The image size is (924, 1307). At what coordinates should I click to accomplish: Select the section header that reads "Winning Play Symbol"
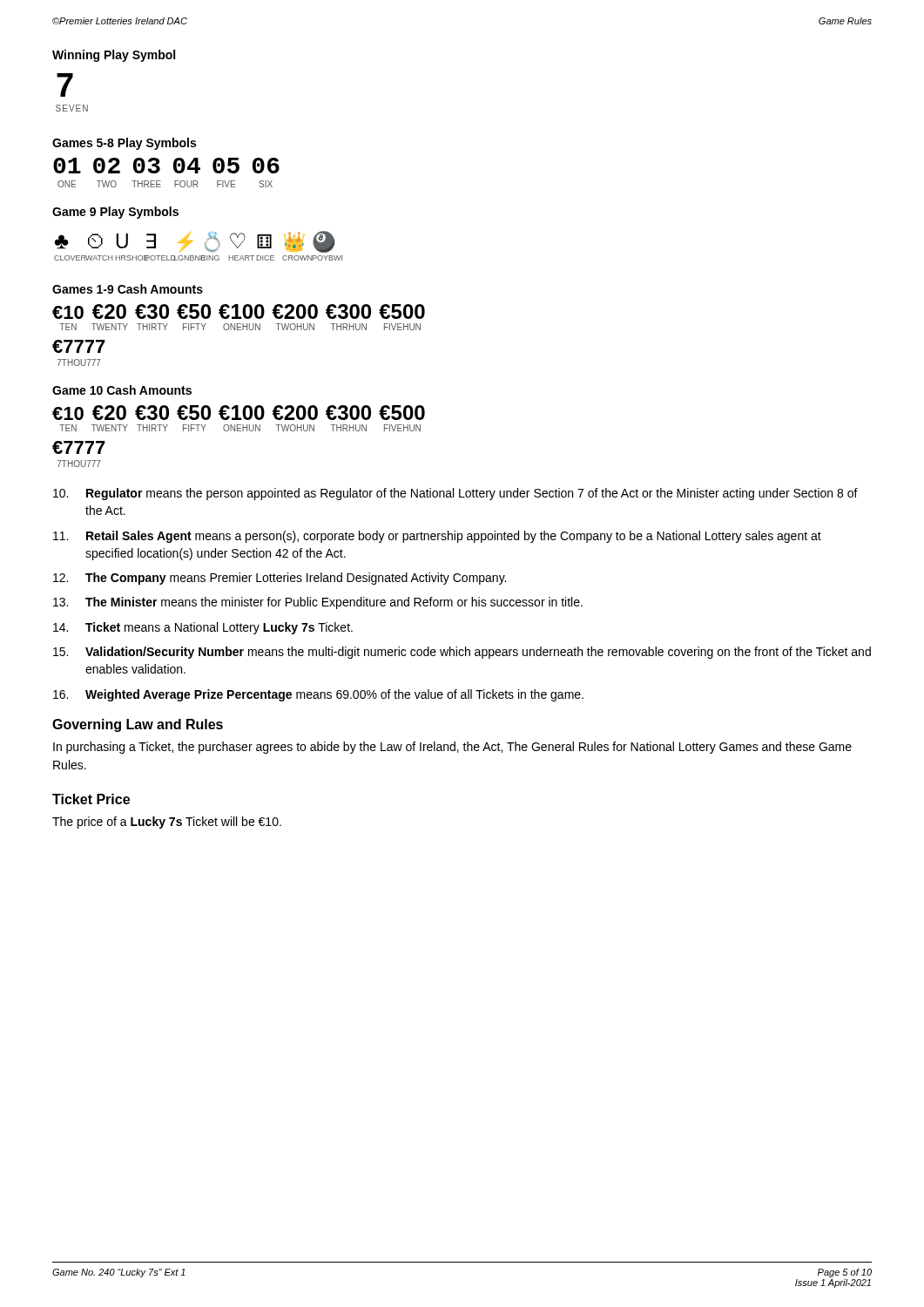(114, 55)
